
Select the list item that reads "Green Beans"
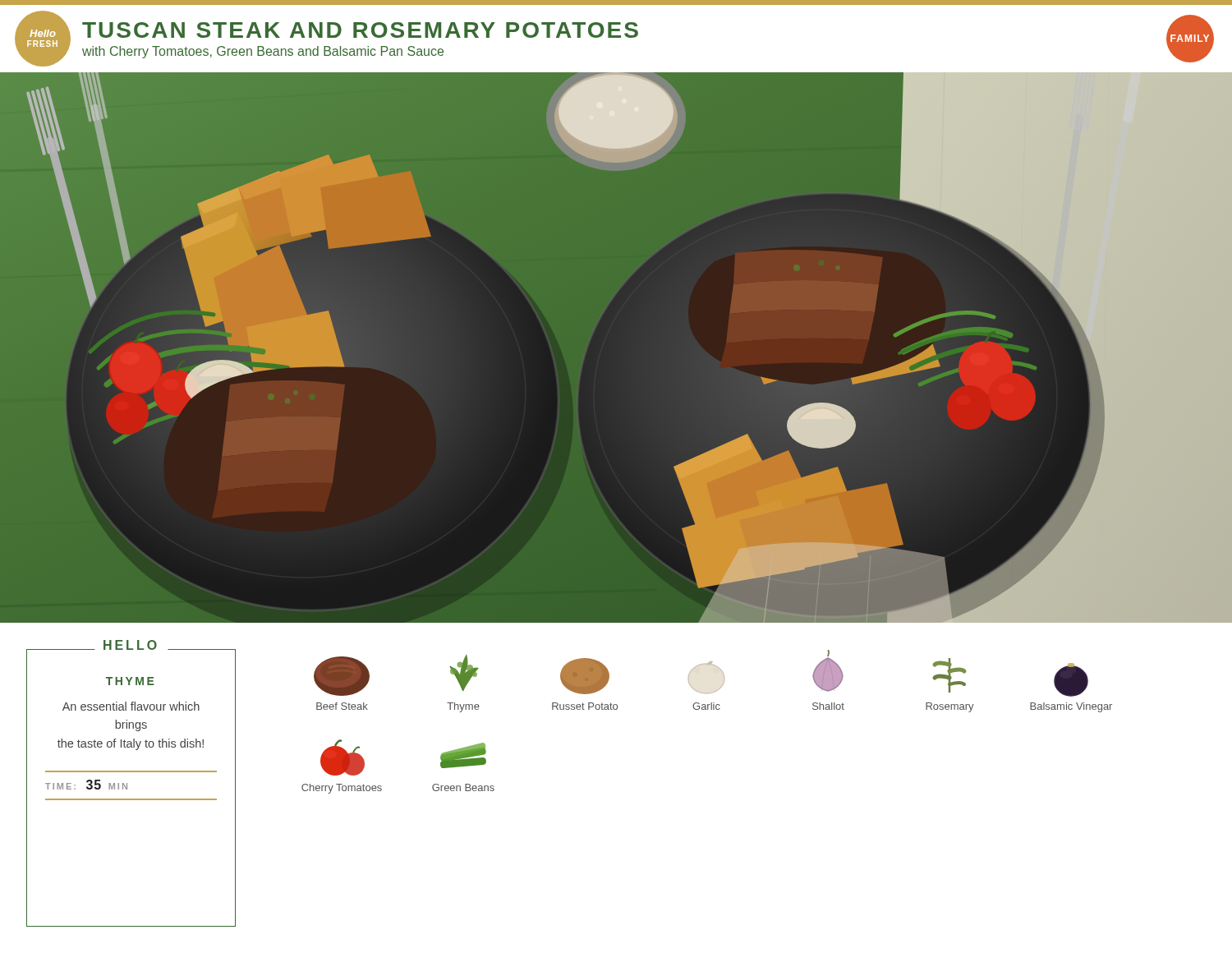[463, 761]
